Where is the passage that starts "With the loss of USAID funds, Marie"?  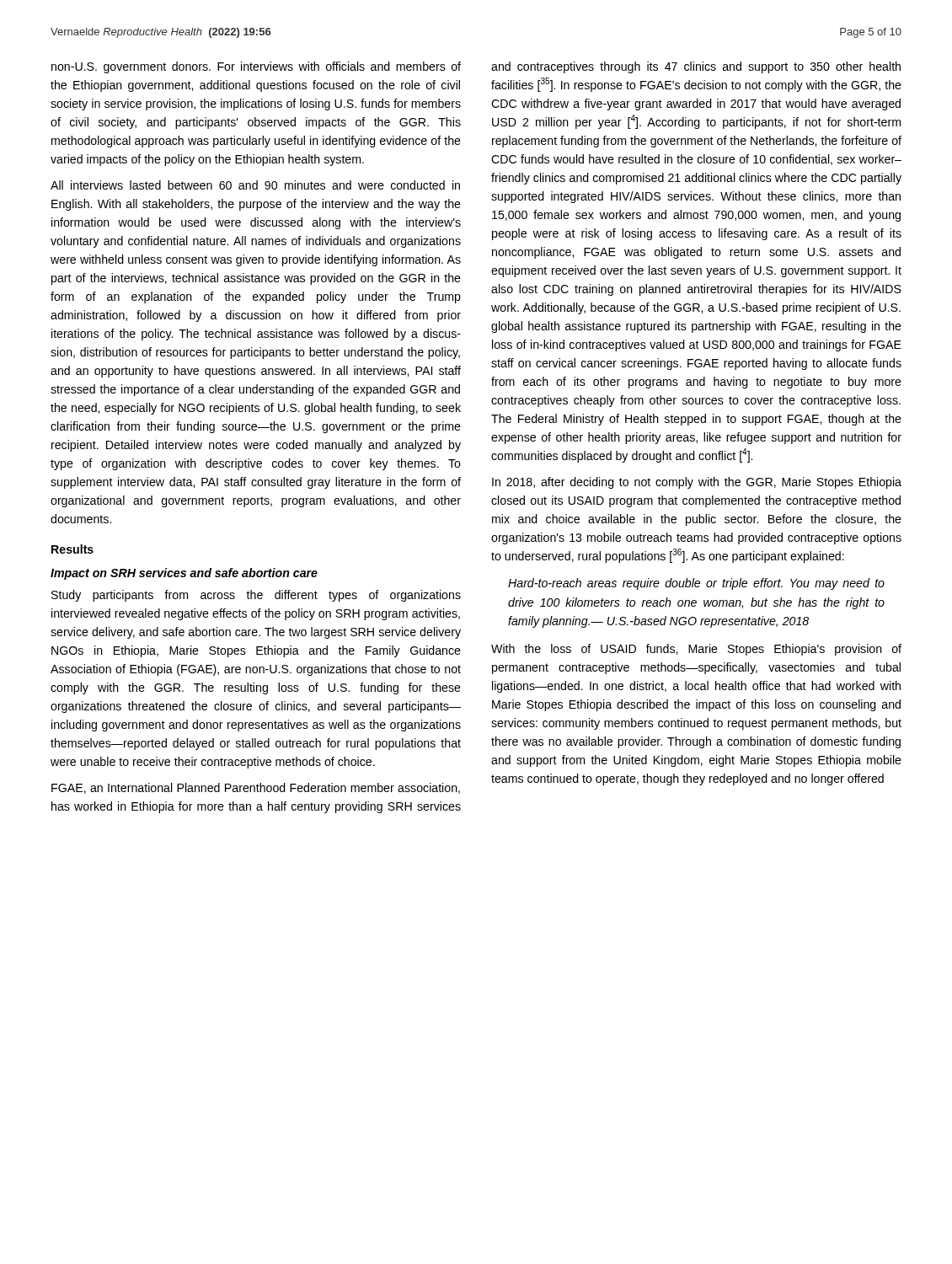point(696,714)
